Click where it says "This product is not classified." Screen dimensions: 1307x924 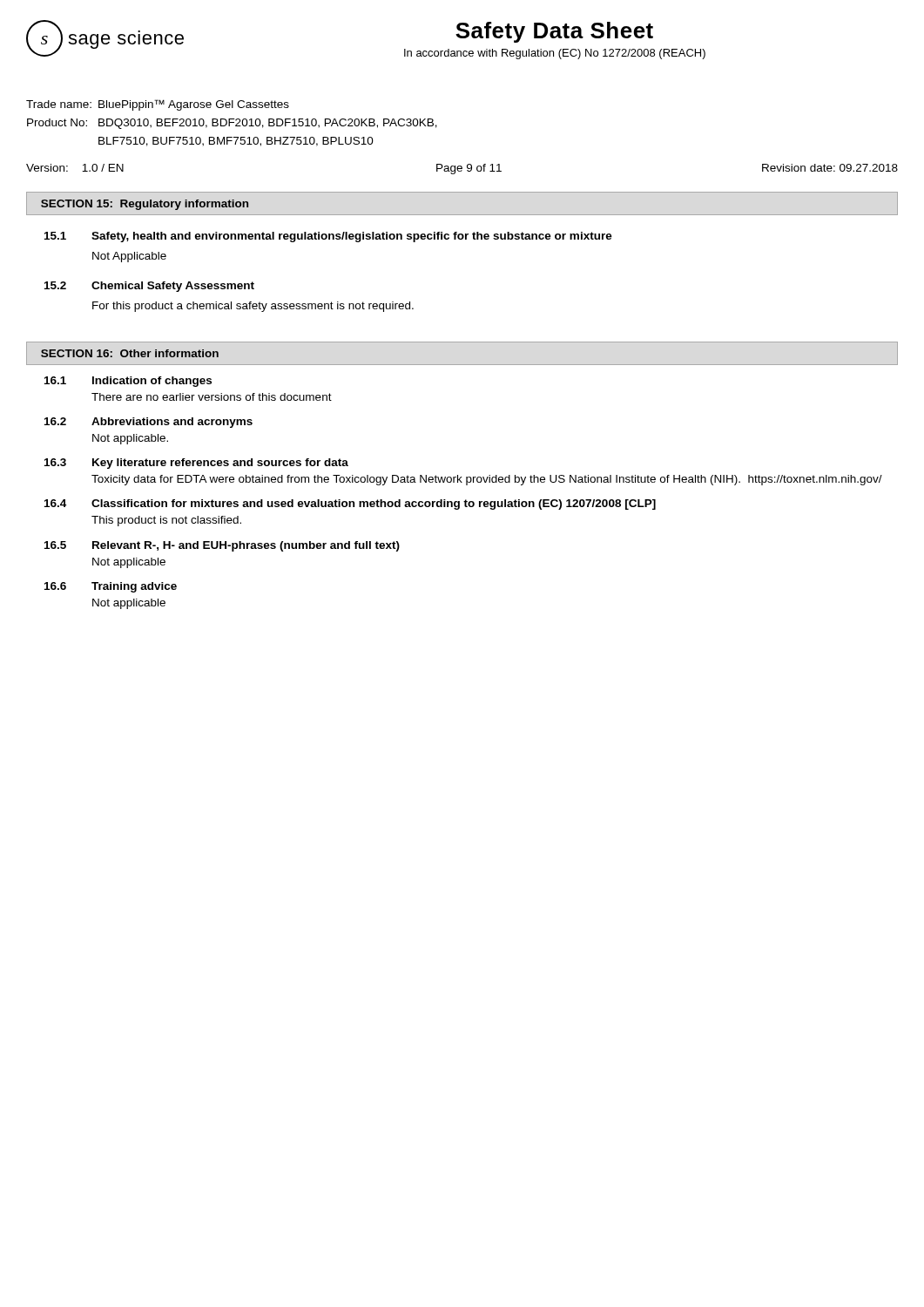point(167,520)
